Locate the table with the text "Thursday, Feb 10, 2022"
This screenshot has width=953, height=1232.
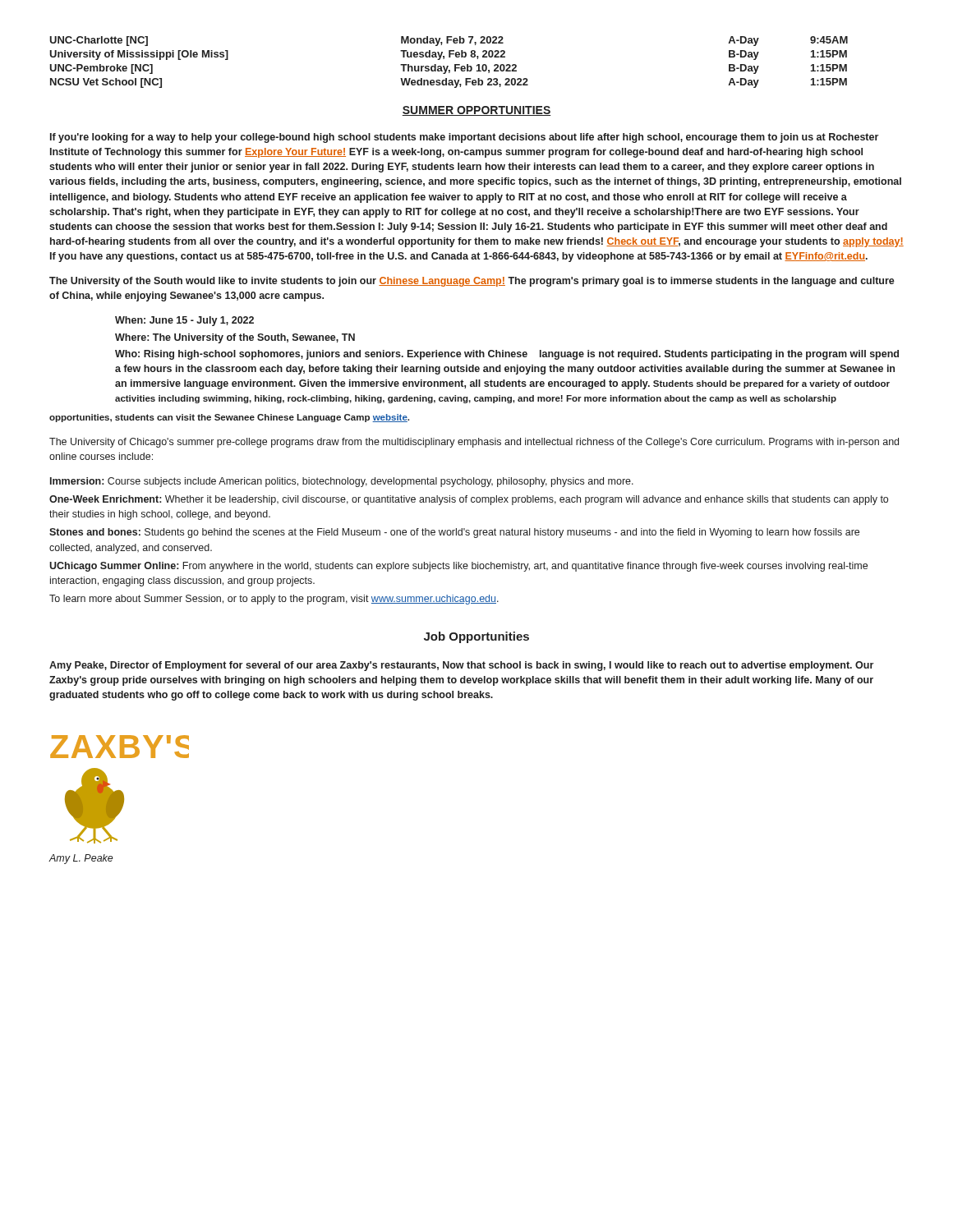pyautogui.click(x=476, y=61)
